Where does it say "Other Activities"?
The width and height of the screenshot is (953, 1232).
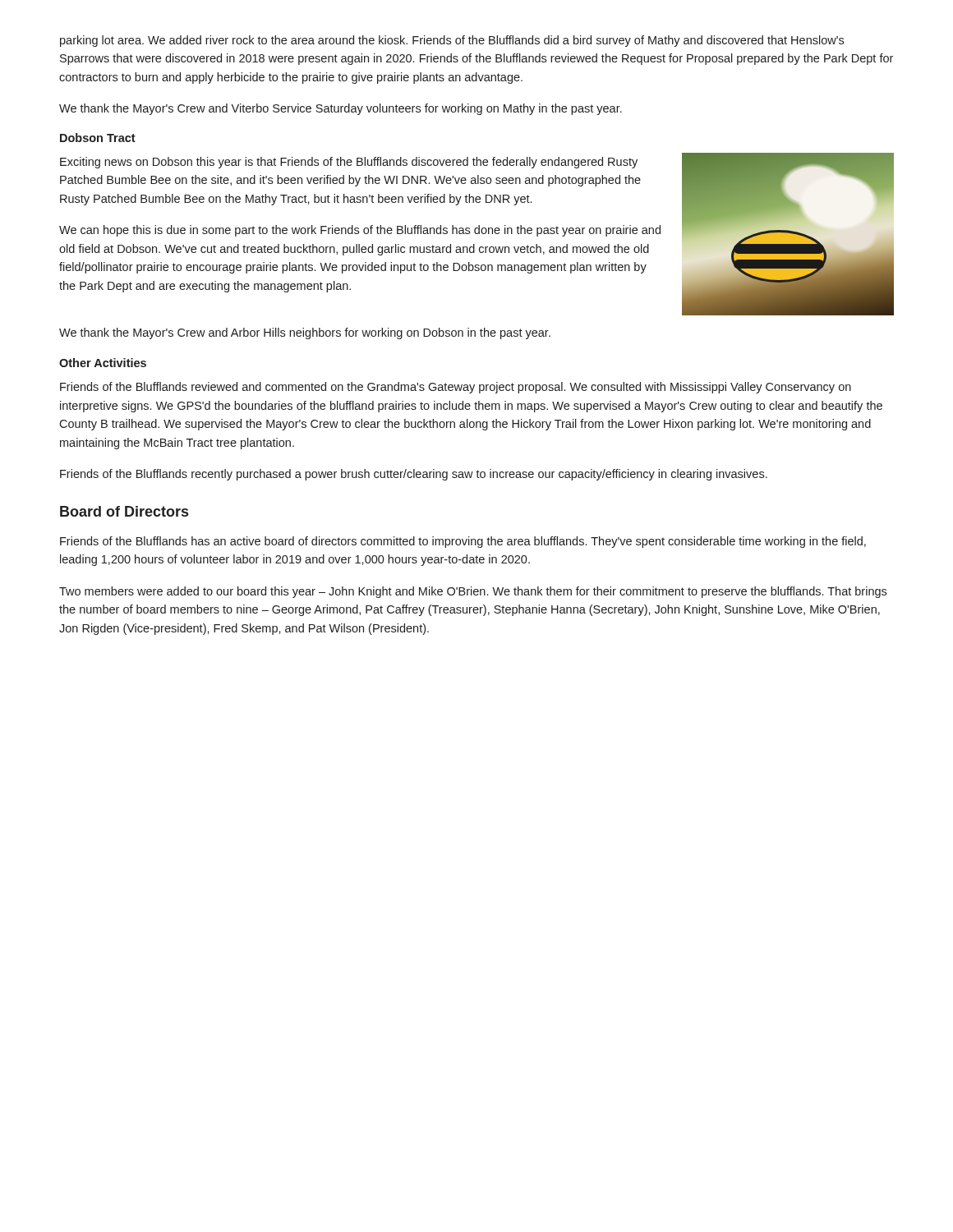(103, 363)
